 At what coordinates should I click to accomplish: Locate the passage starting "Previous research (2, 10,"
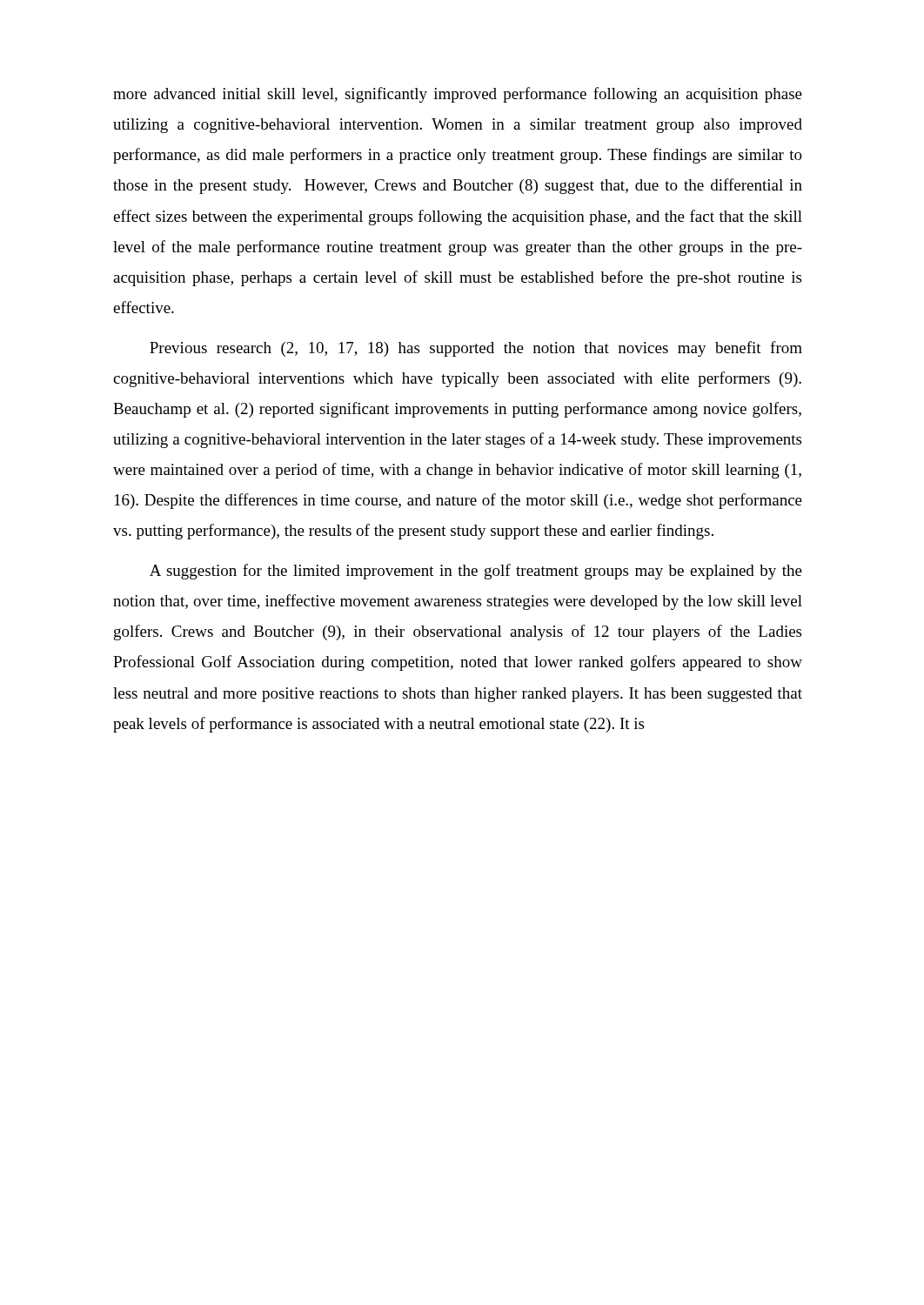(x=458, y=439)
